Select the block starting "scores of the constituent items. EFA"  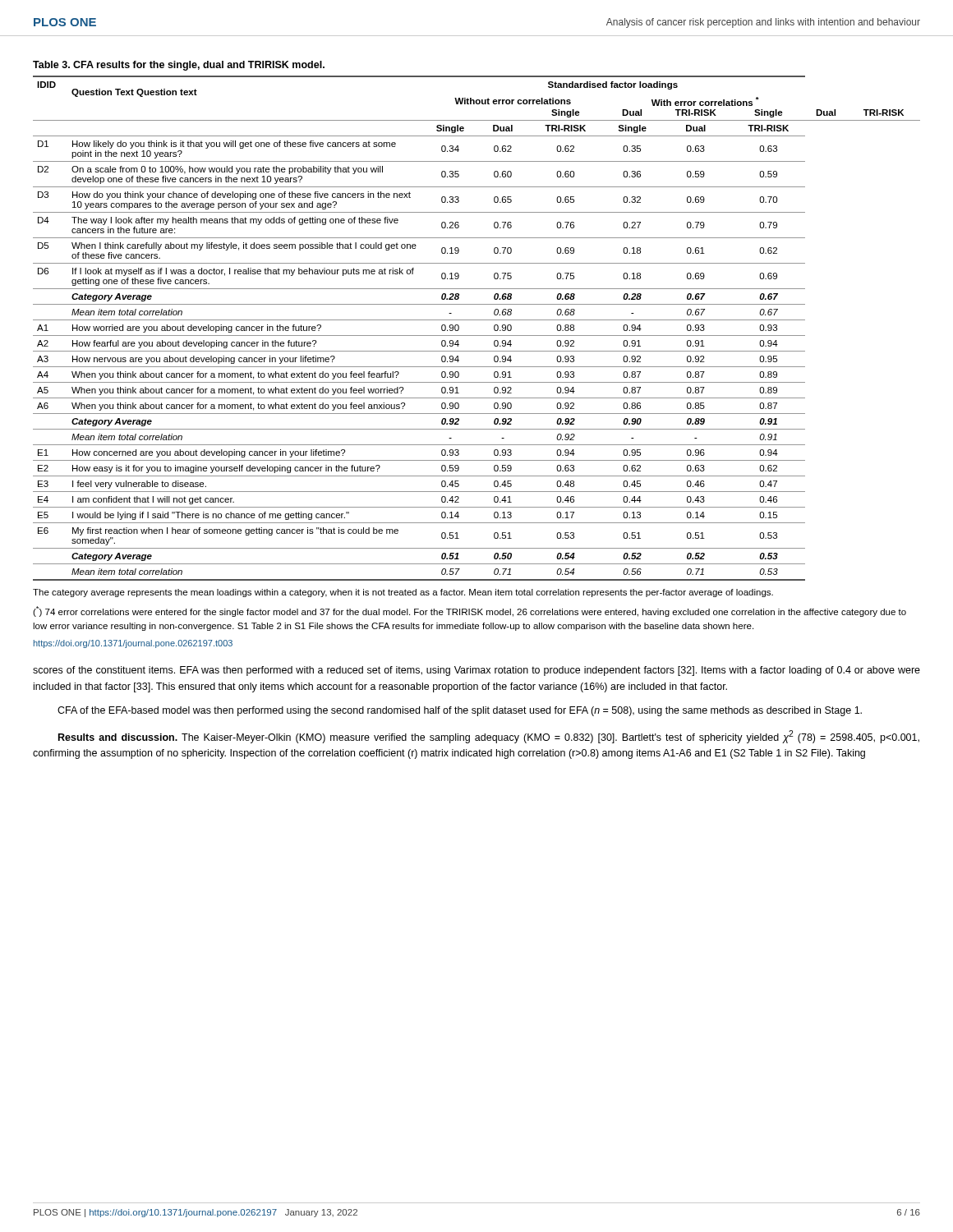(x=476, y=712)
